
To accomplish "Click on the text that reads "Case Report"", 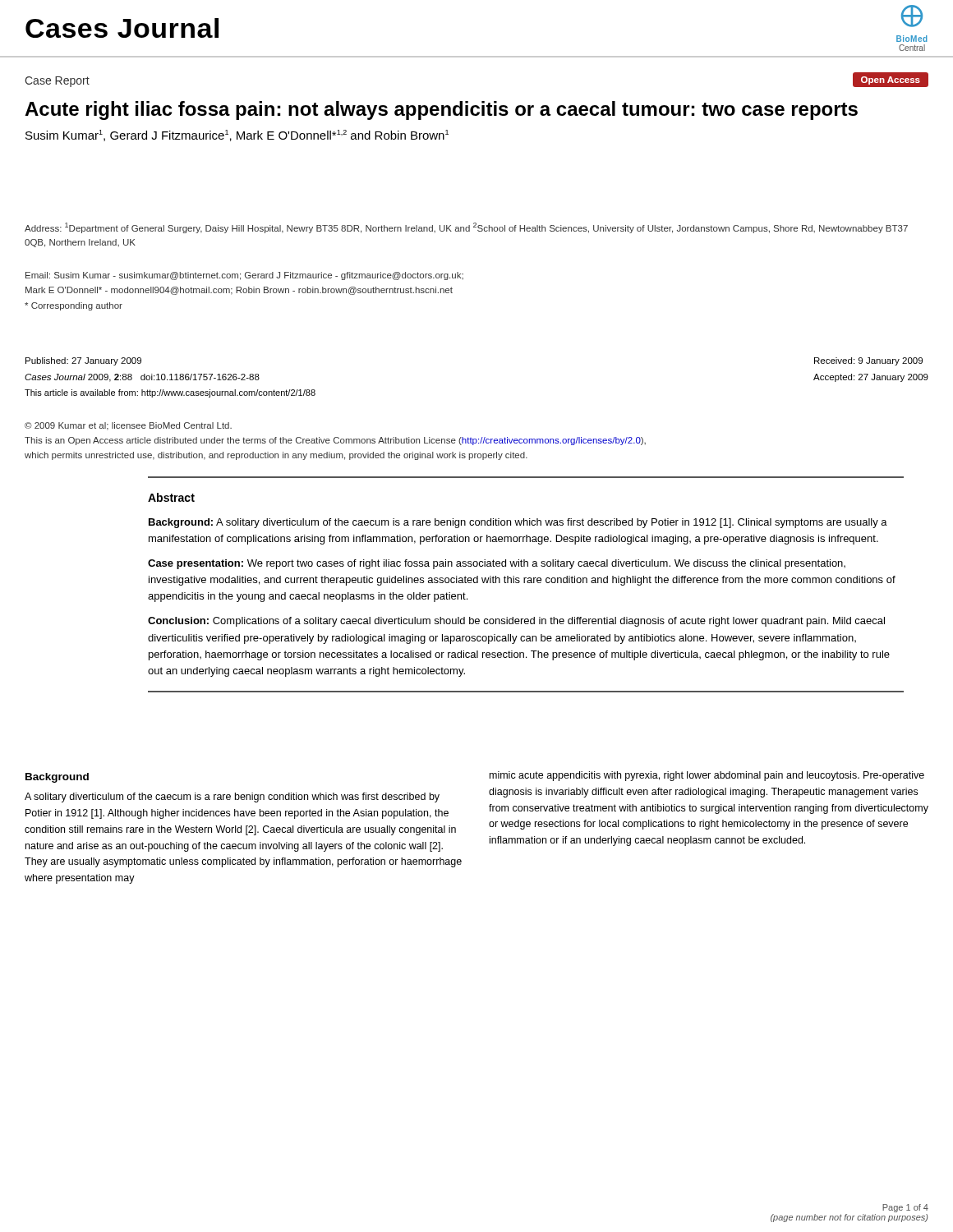I will click(x=57, y=81).
